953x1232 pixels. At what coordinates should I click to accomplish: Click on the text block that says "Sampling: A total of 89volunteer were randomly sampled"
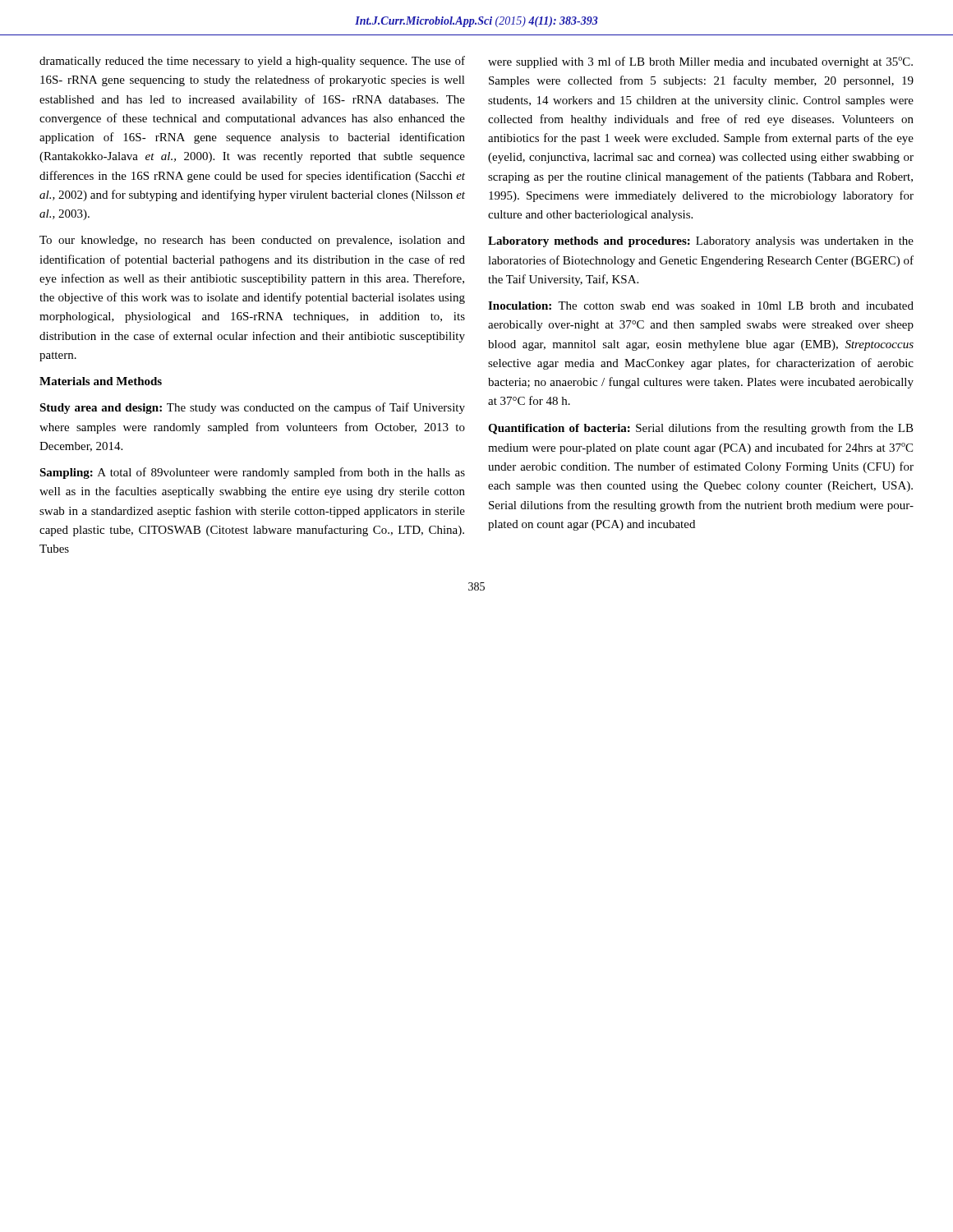pyautogui.click(x=252, y=511)
